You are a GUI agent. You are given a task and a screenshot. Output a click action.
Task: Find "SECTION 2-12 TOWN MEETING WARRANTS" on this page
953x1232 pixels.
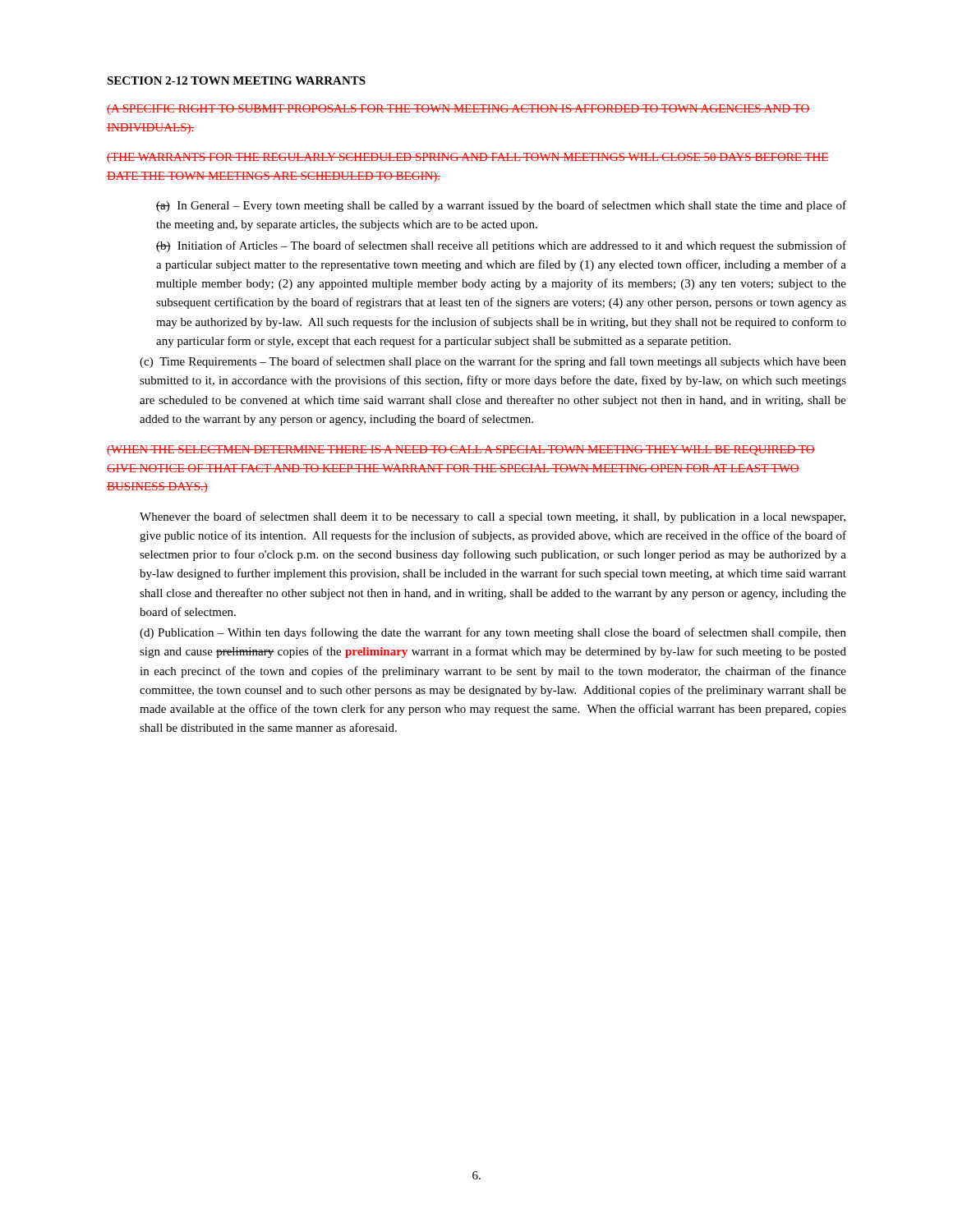(236, 81)
